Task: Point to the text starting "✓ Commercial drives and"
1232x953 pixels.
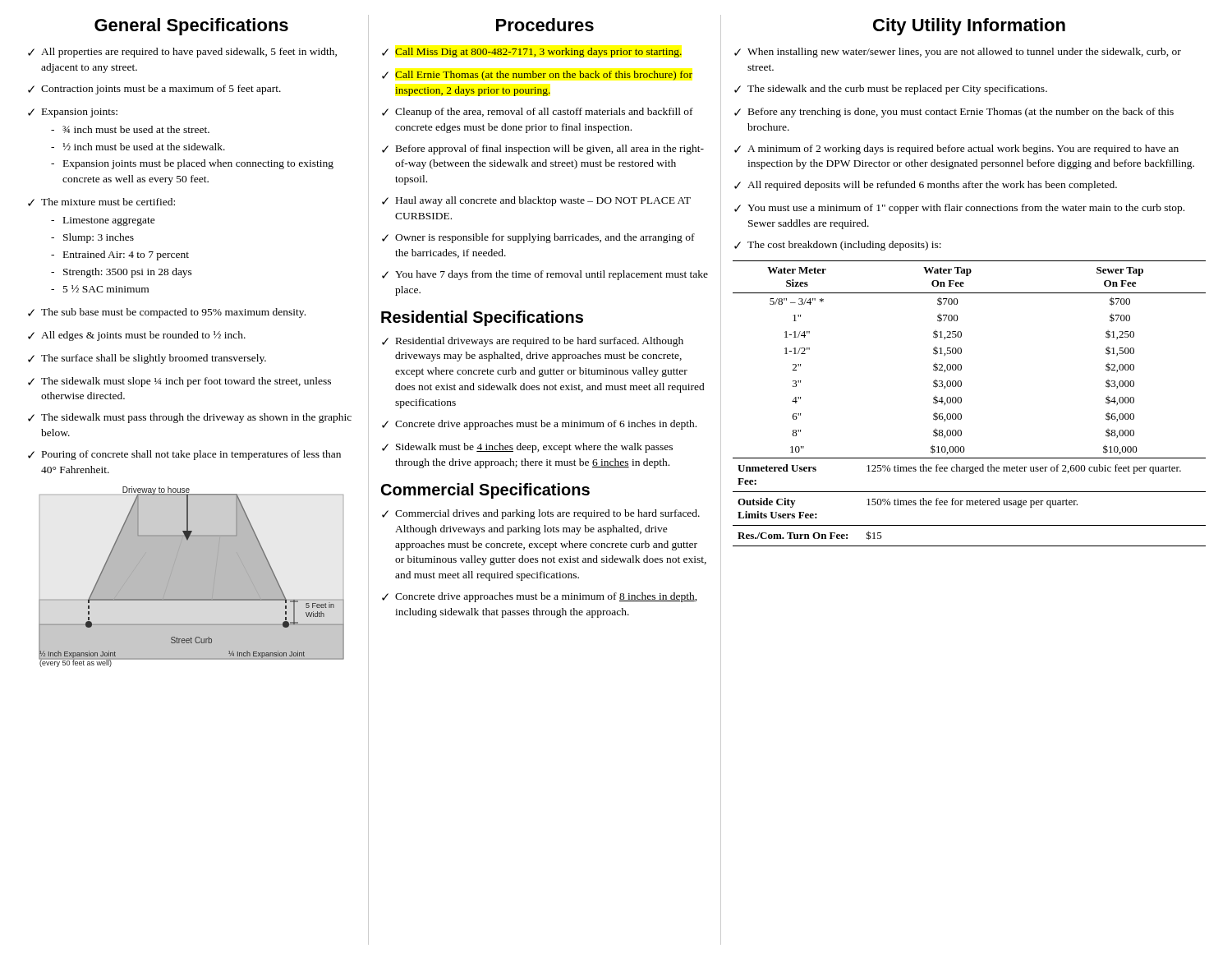Action: [x=545, y=545]
